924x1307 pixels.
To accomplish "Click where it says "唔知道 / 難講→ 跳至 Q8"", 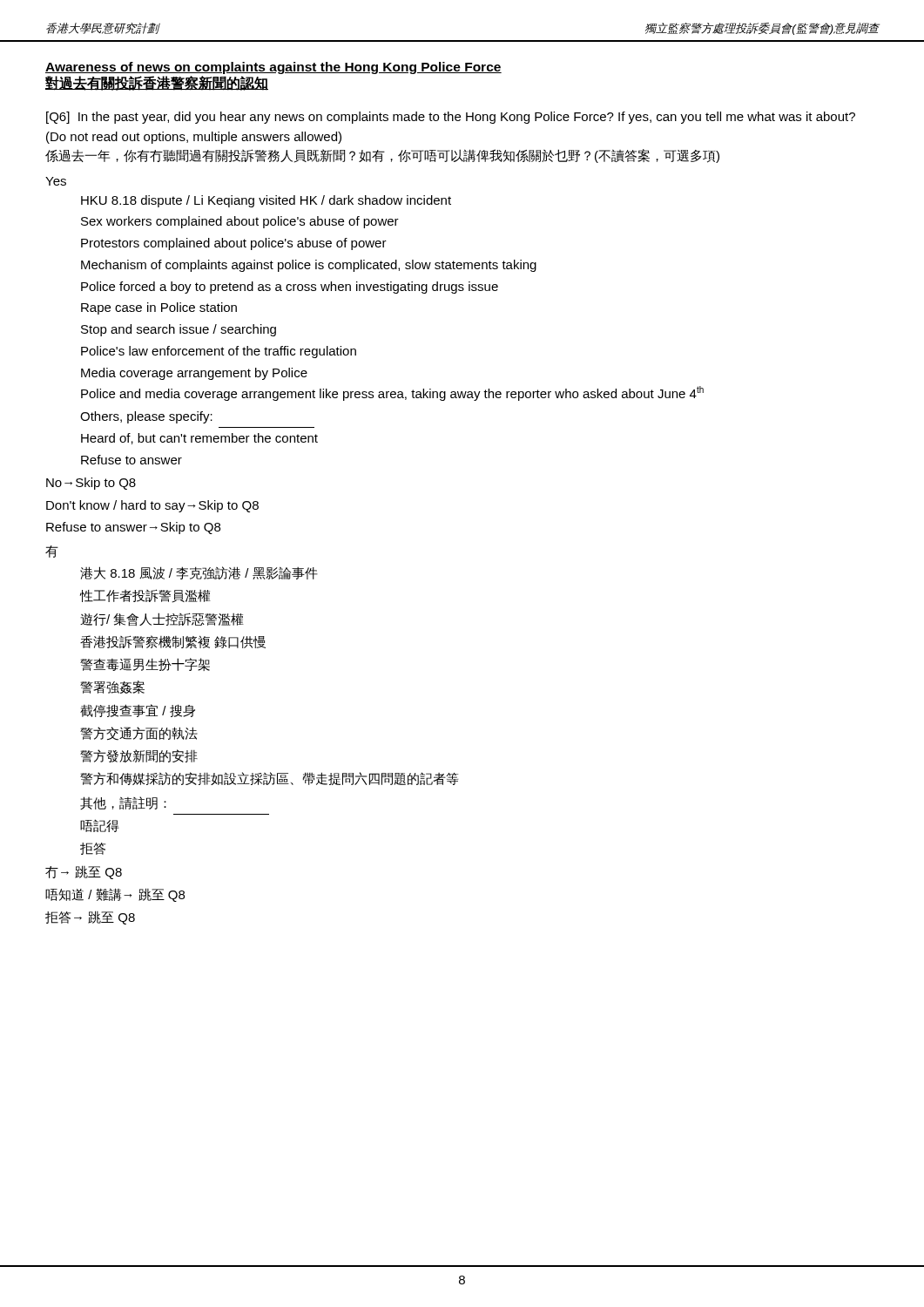I will 115,895.
